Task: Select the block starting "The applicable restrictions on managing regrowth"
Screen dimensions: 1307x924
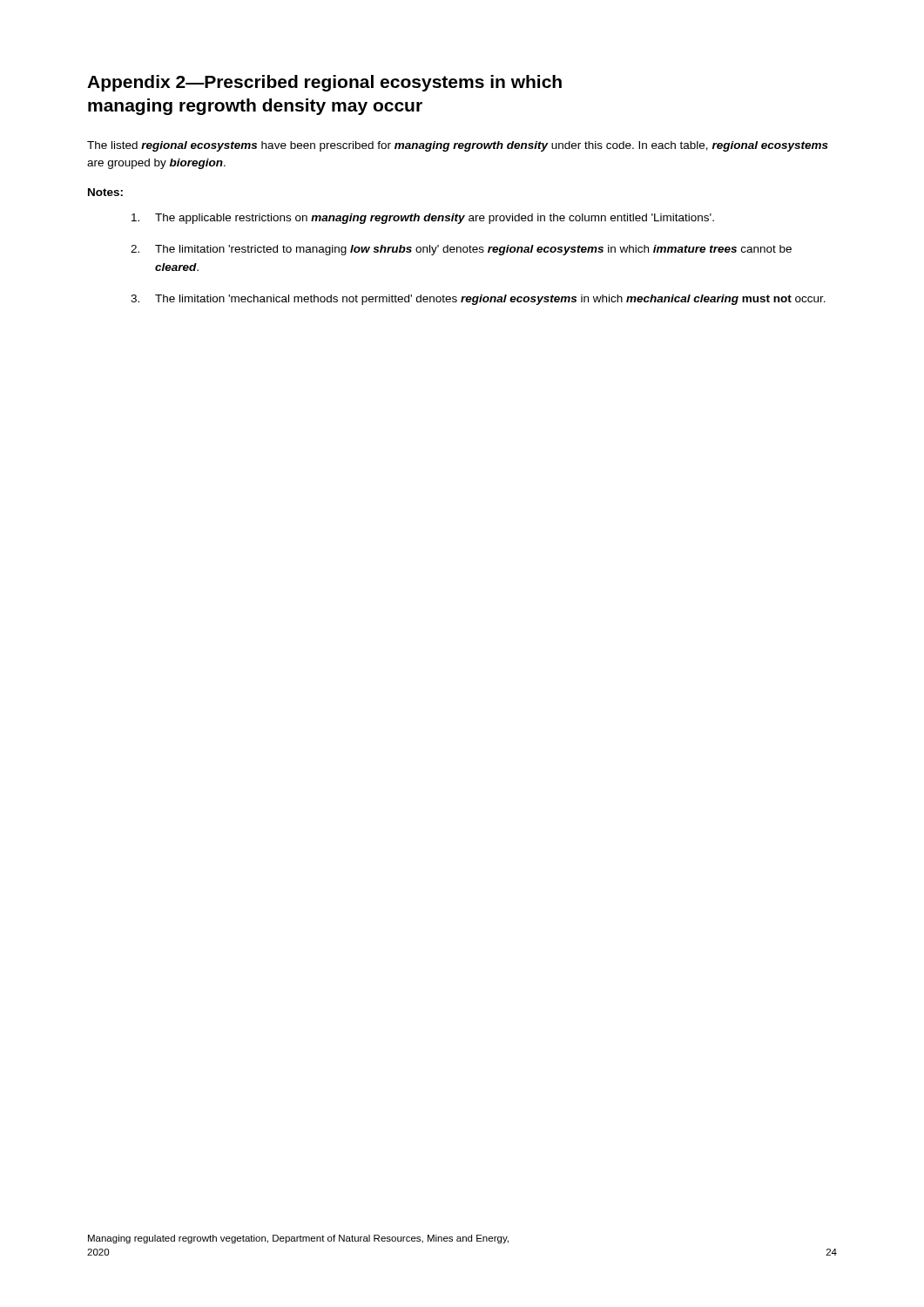Action: pos(484,218)
